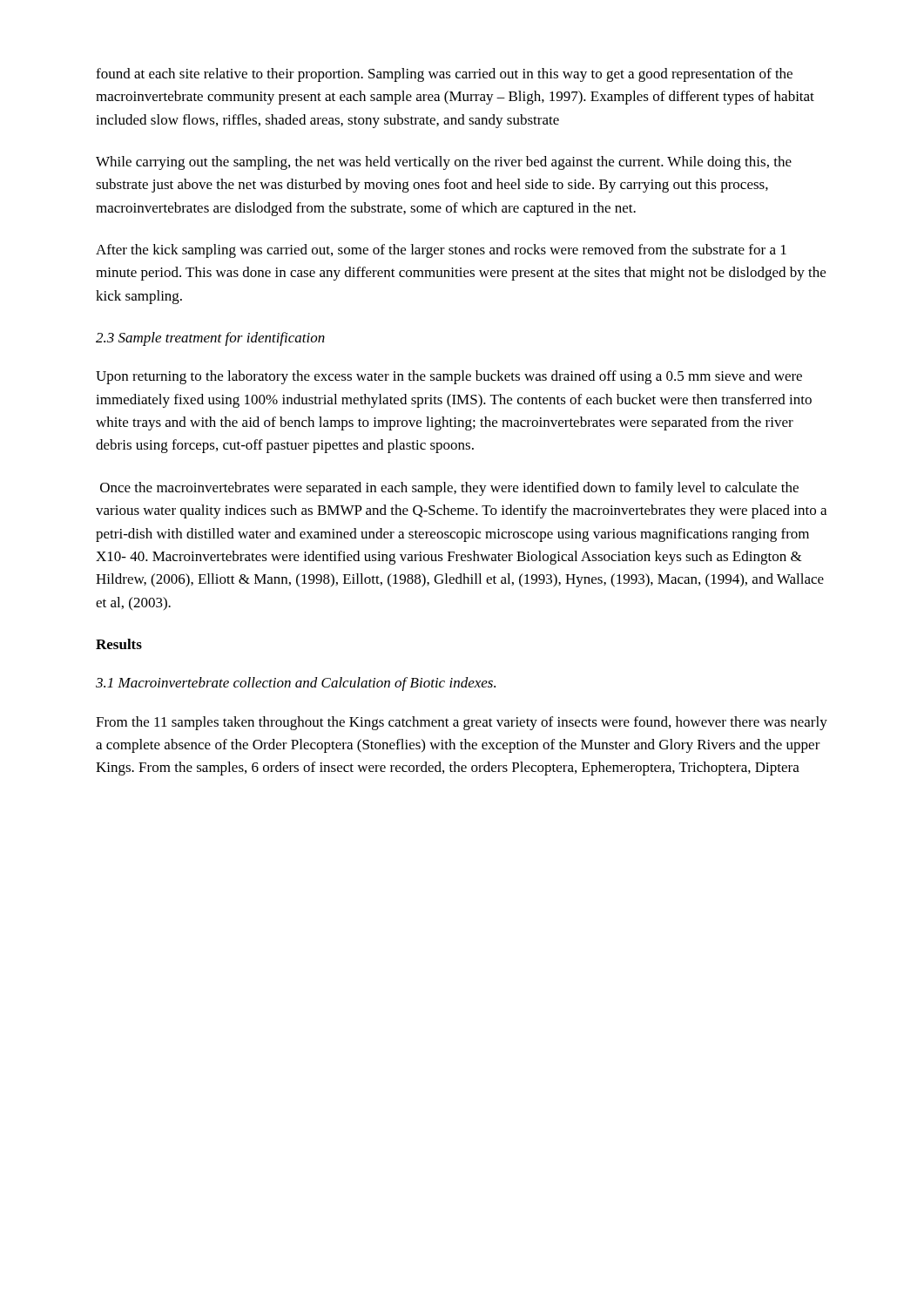
Task: Locate the region starting "While carrying out the sampling, the net was"
Action: point(444,185)
